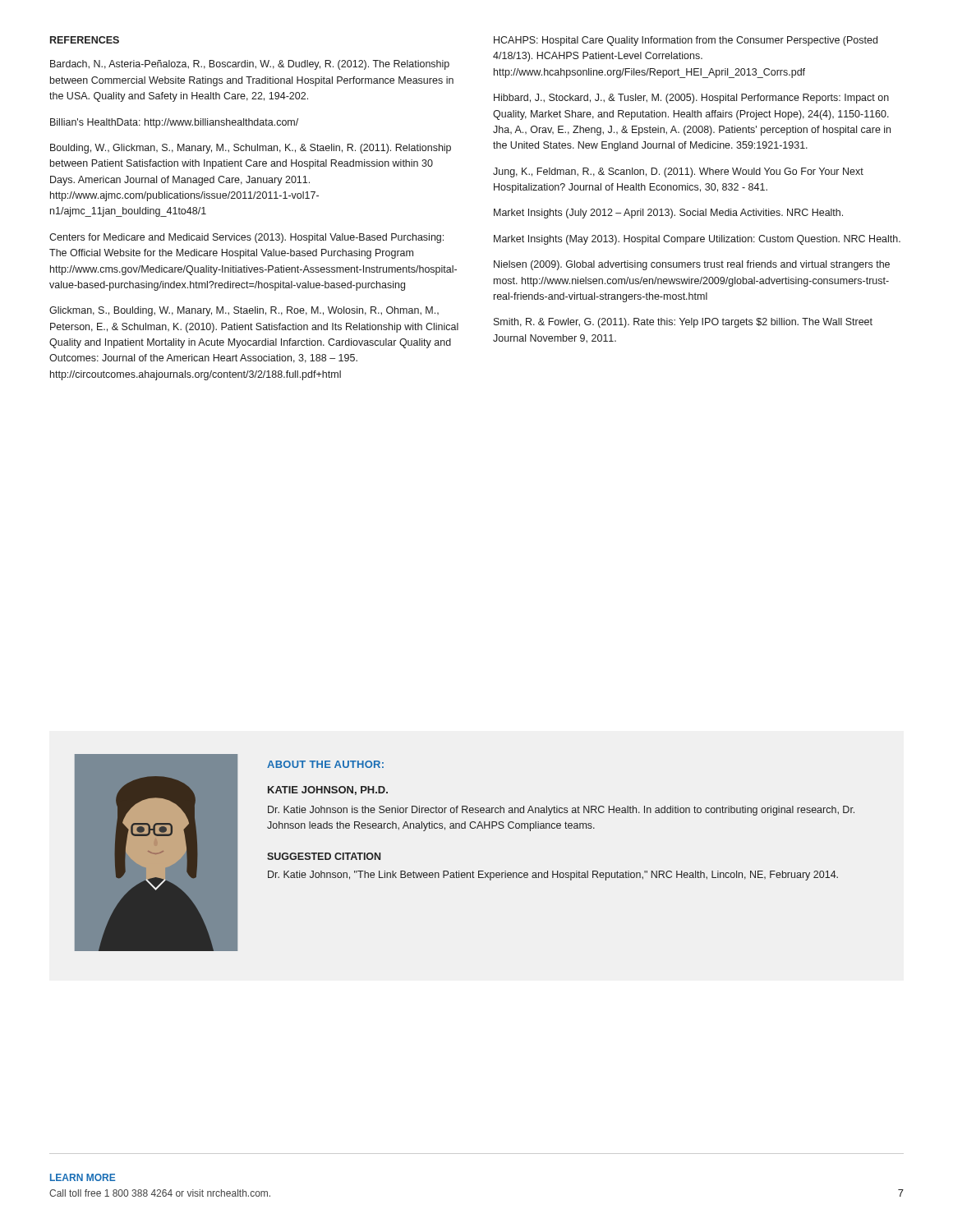Navigate to the passage starting "HCAHPS: Hospital Care"
The height and width of the screenshot is (1232, 953).
point(686,56)
